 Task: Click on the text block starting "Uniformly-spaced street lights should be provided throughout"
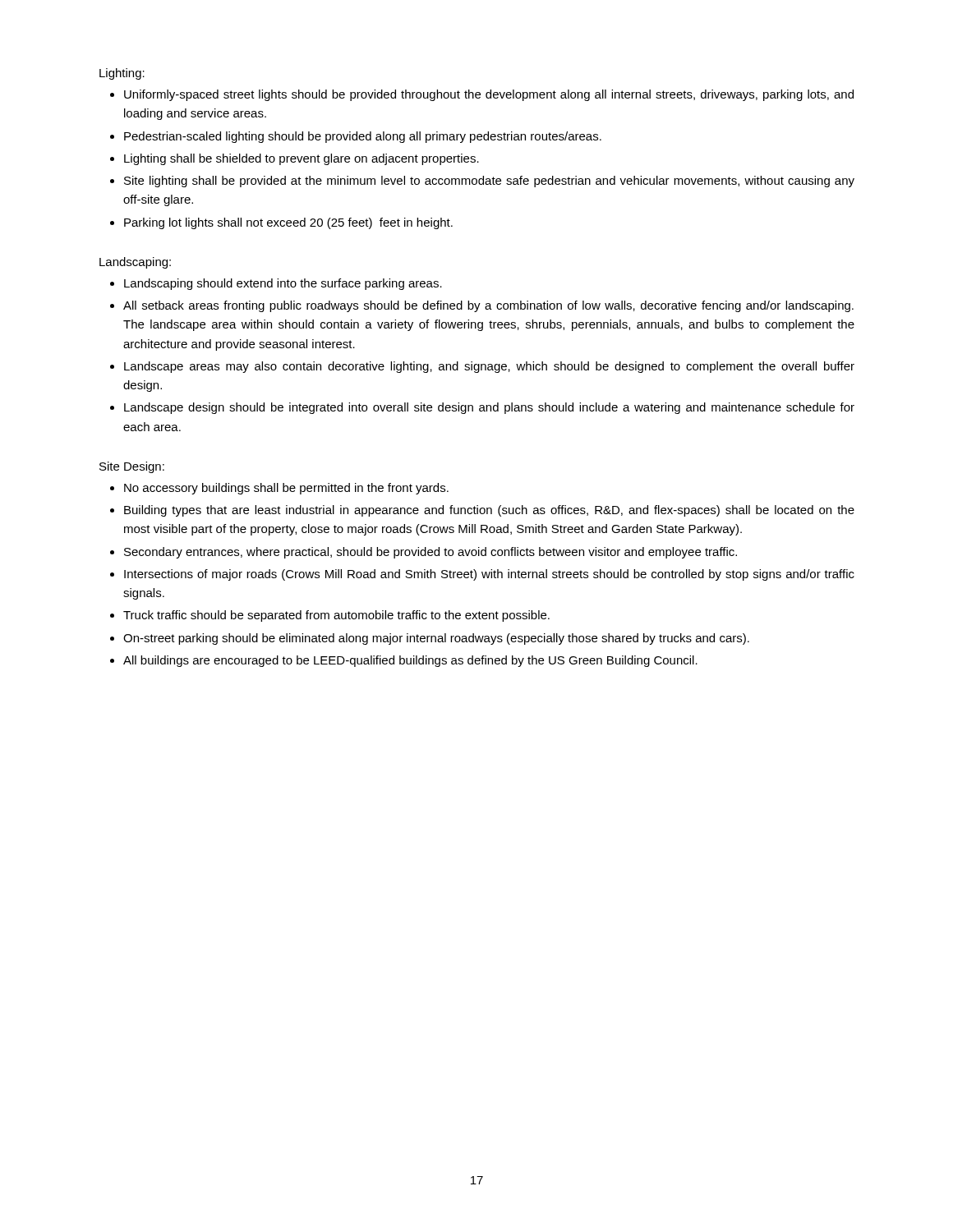[489, 104]
